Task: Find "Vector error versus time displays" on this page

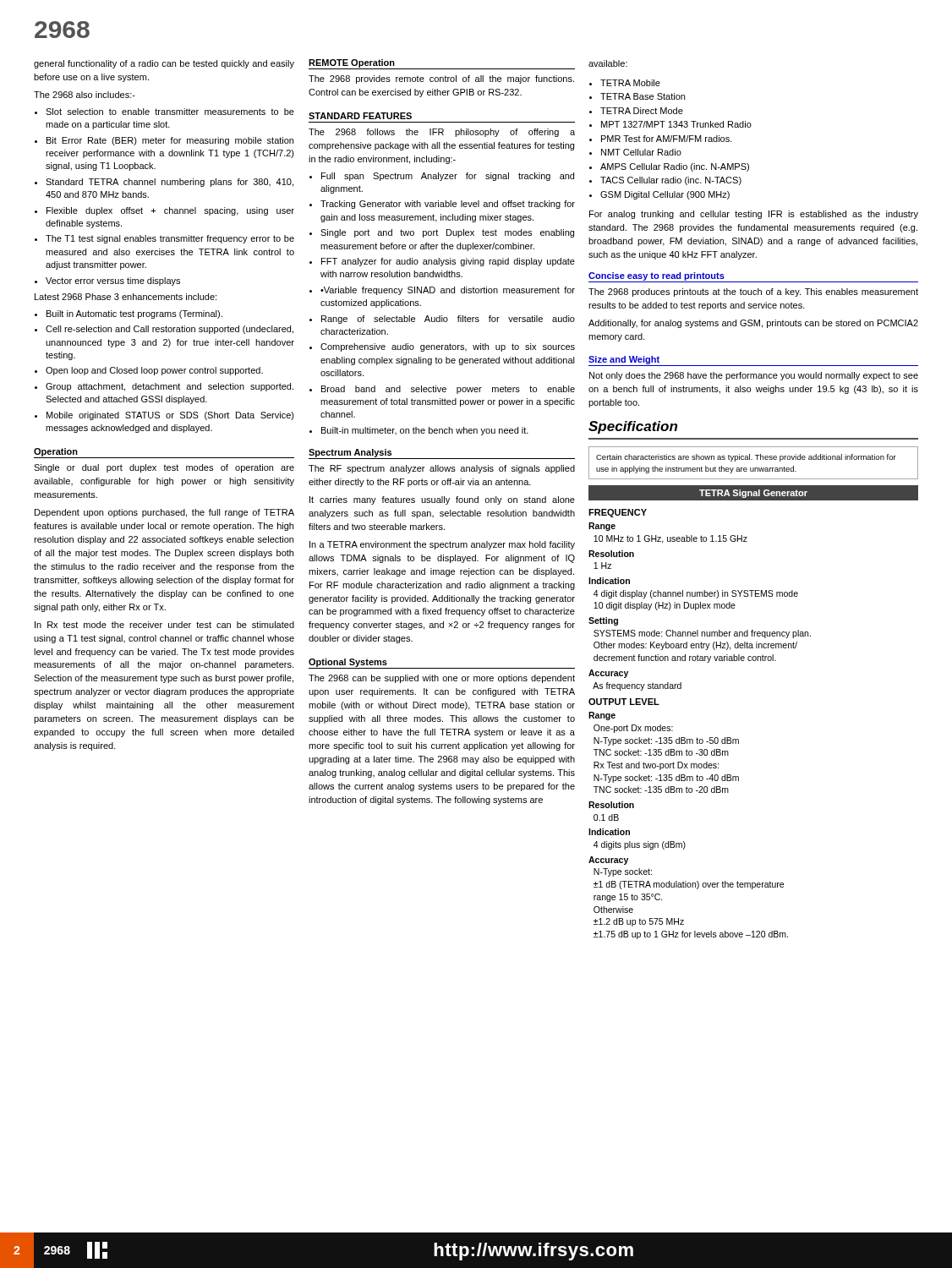Action: click(x=113, y=280)
